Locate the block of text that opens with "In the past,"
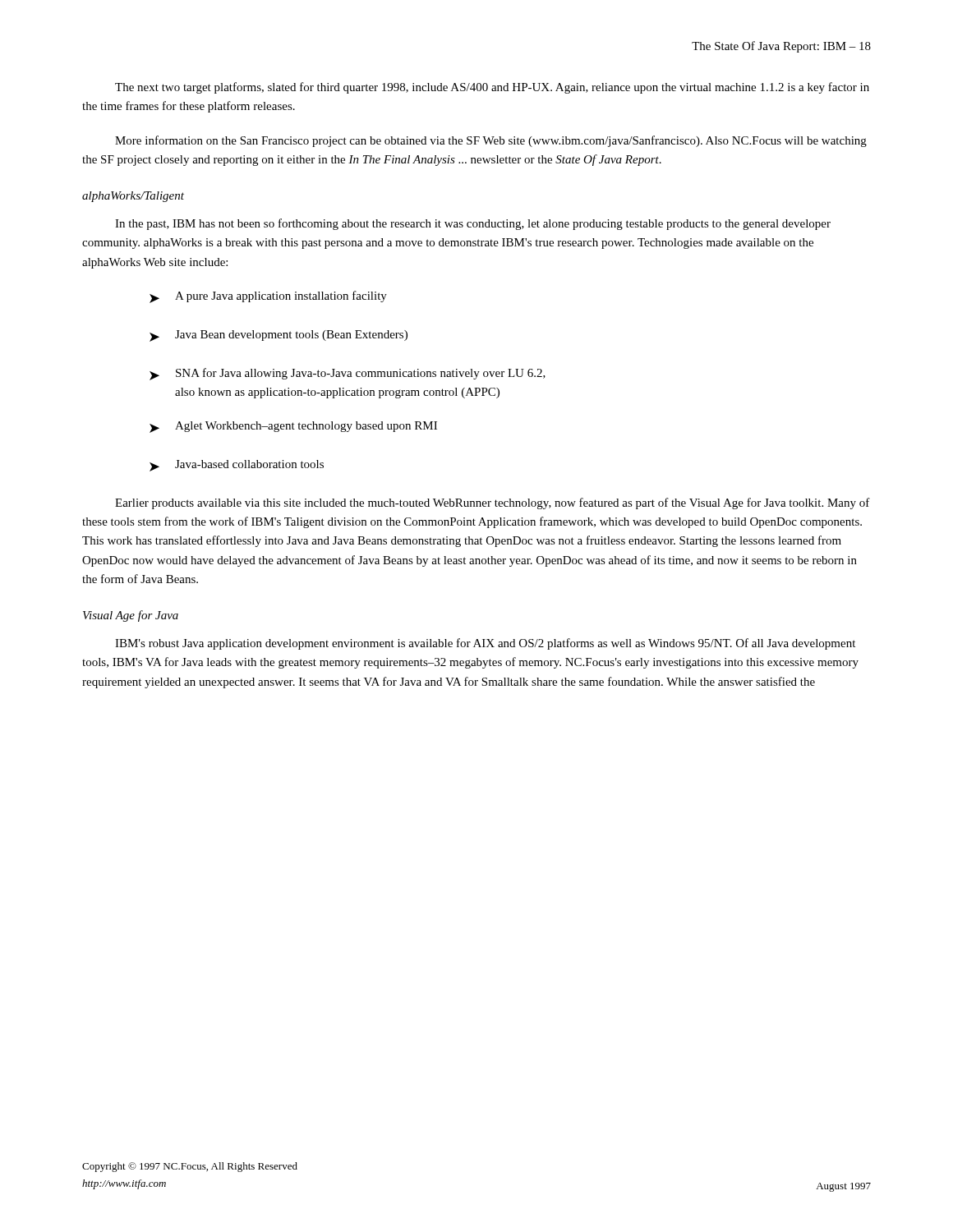The image size is (953, 1232). pyautogui.click(x=456, y=243)
